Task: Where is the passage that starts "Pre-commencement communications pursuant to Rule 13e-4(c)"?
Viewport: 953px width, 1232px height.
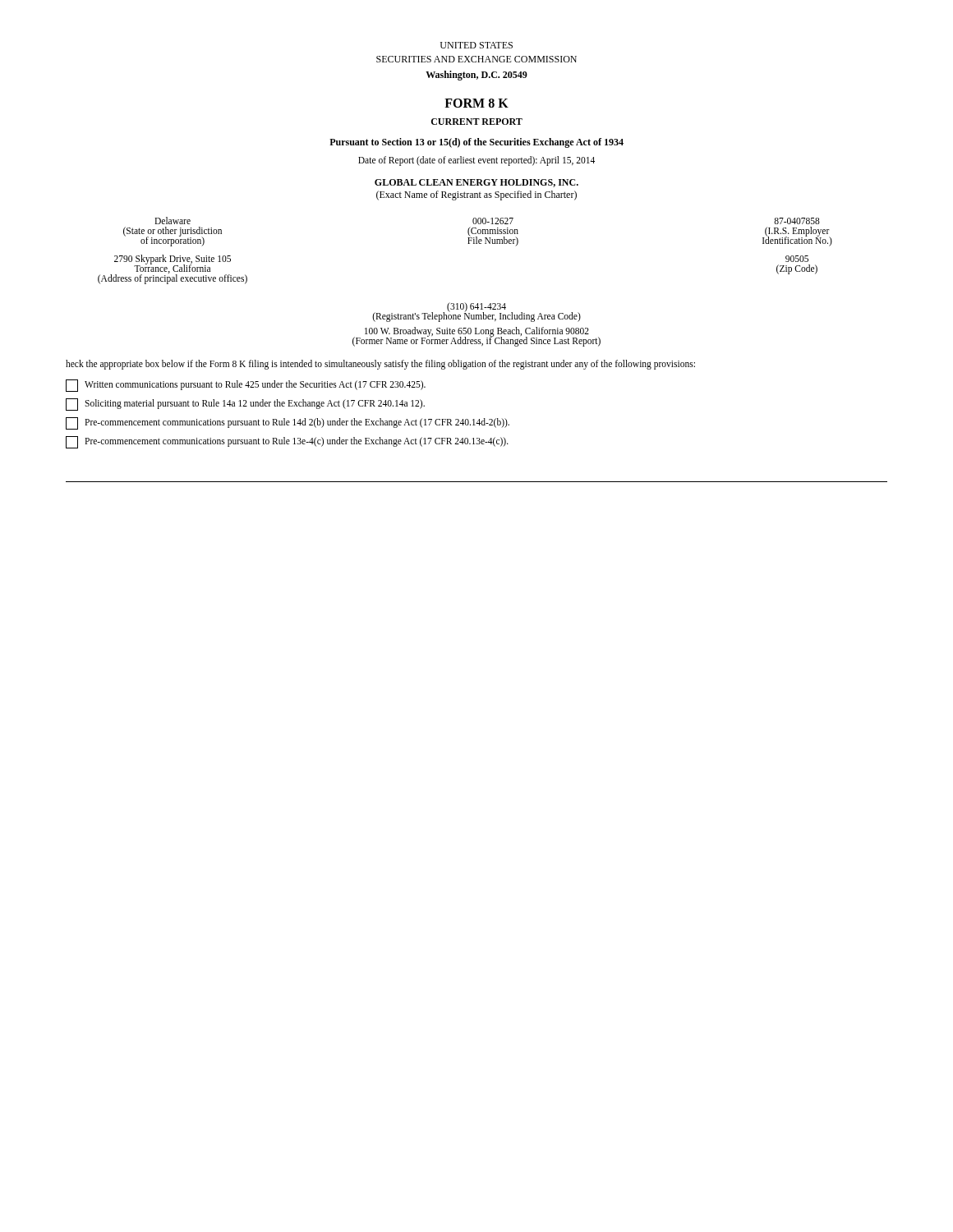Action: point(287,443)
